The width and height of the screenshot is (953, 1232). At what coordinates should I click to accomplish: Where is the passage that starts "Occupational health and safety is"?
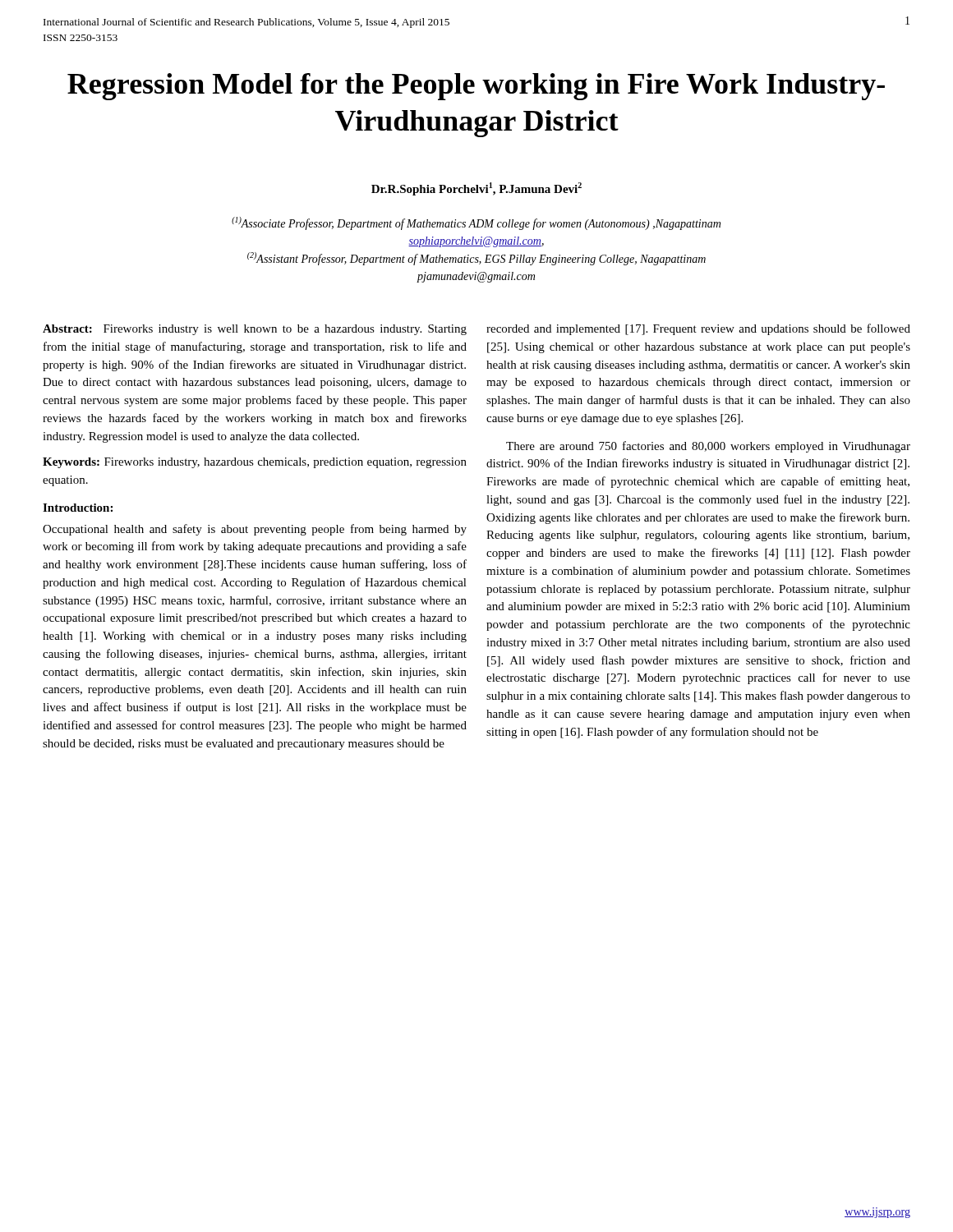point(255,636)
